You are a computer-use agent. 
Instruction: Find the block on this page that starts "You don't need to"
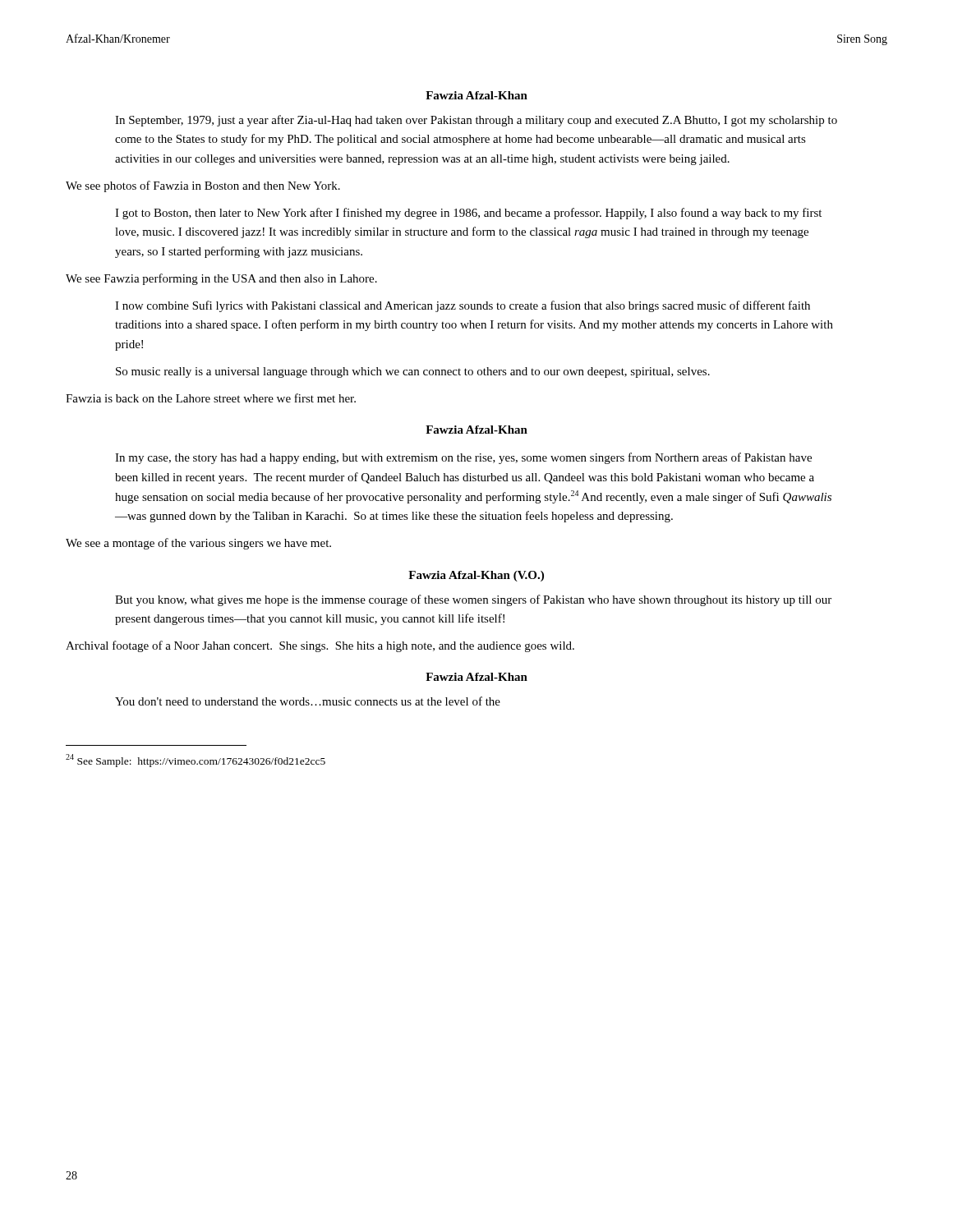point(308,702)
